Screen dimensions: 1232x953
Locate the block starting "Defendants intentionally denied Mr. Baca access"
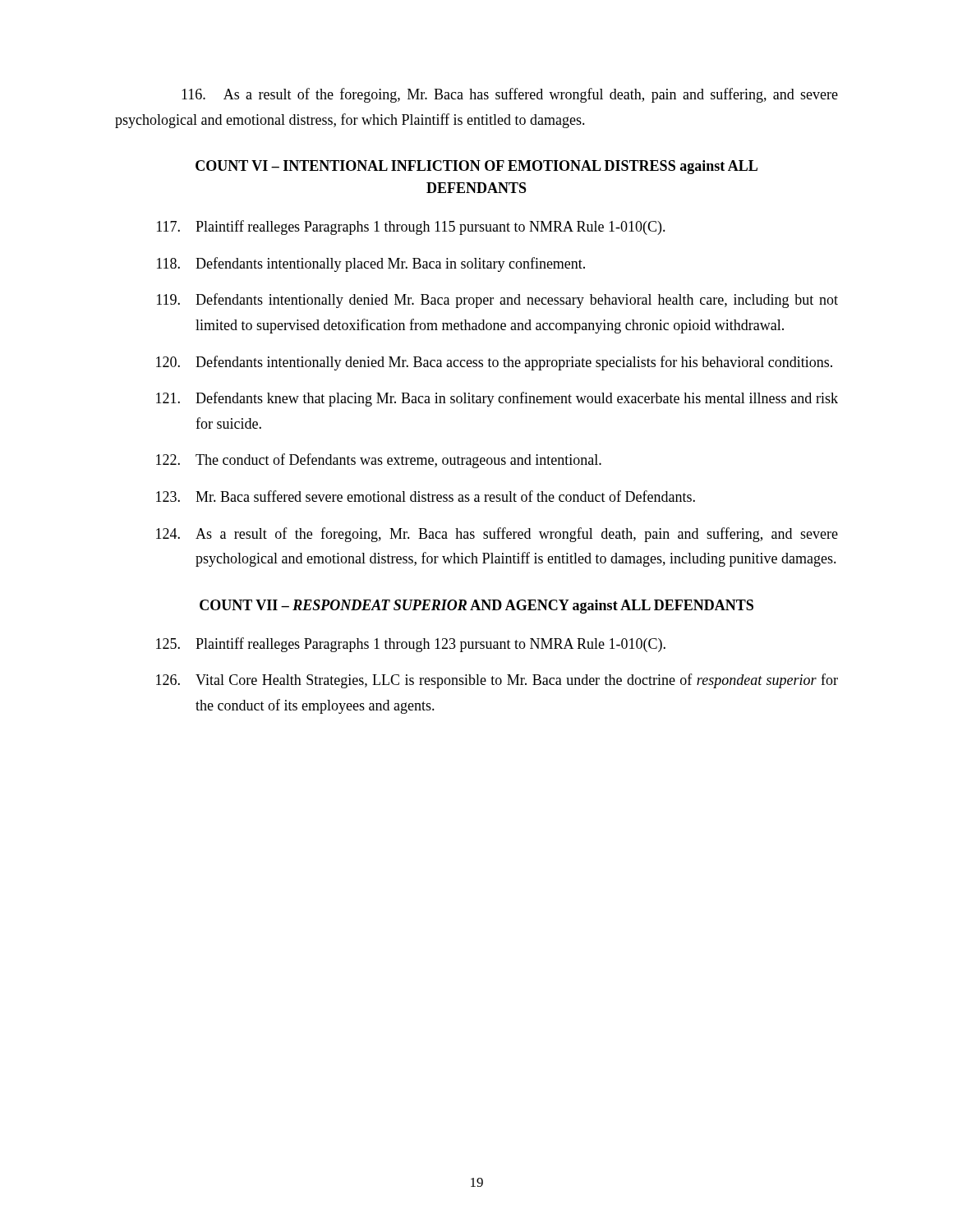476,362
